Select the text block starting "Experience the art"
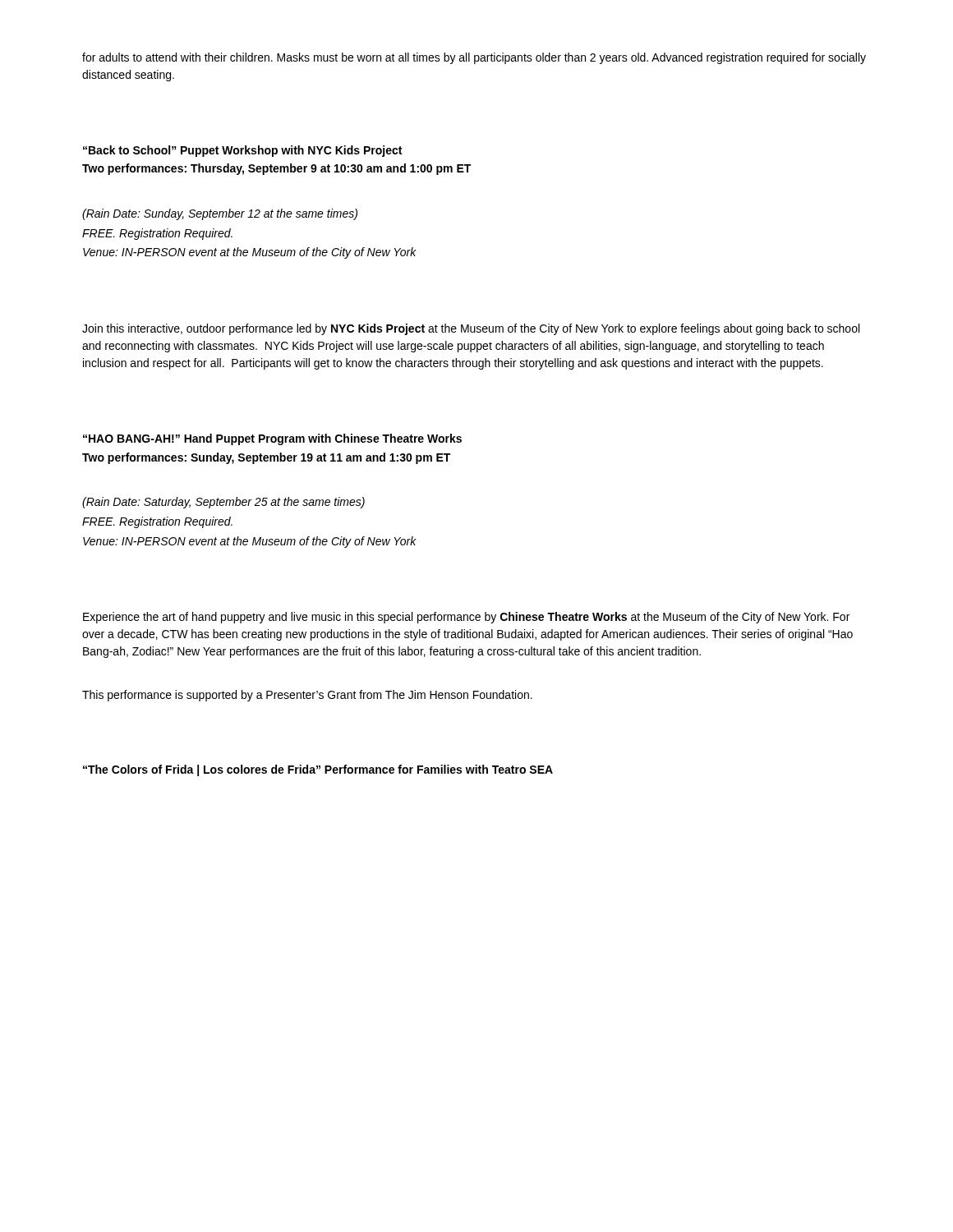 468,634
